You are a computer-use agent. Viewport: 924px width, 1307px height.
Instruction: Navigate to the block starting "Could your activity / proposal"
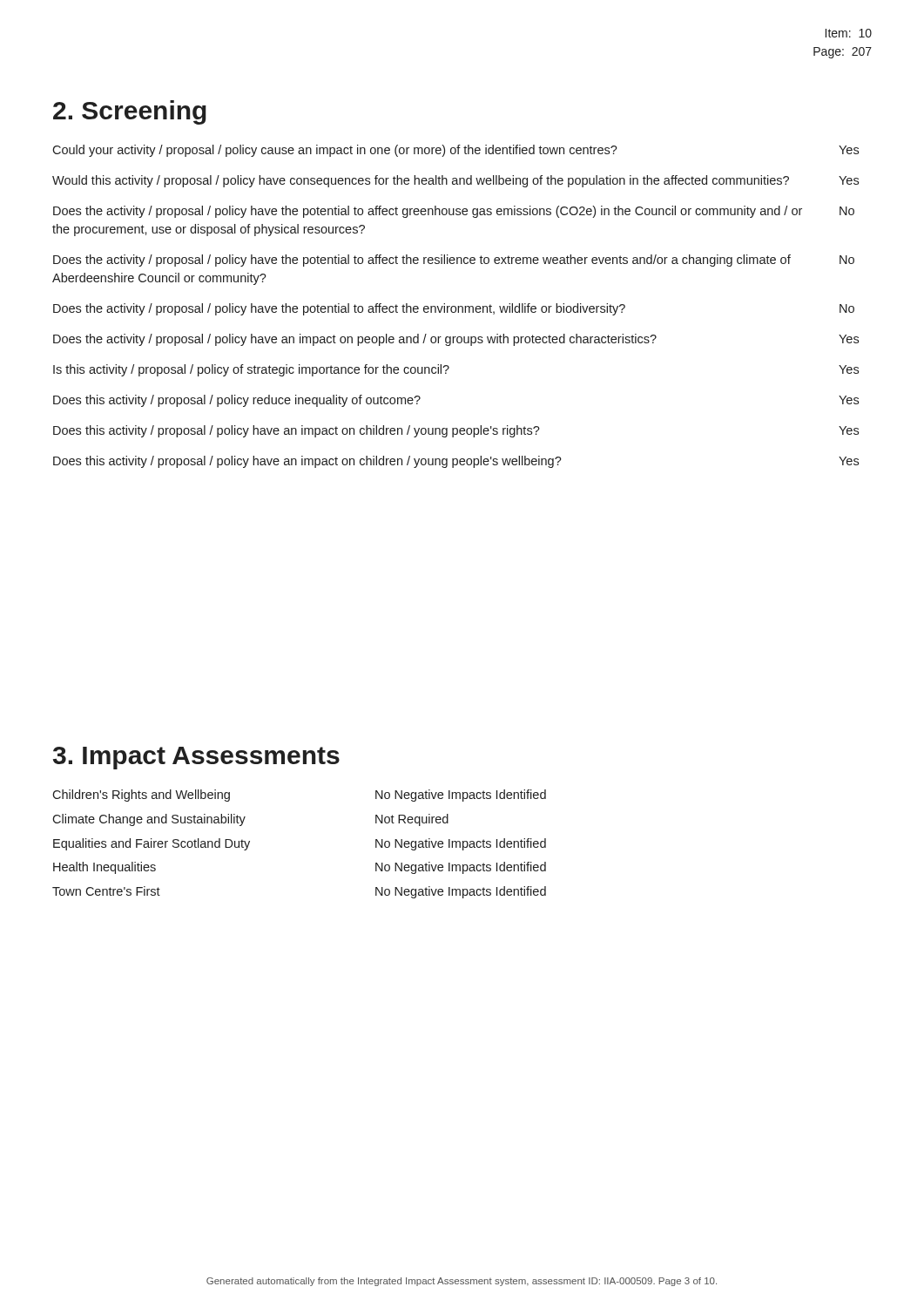(462, 150)
